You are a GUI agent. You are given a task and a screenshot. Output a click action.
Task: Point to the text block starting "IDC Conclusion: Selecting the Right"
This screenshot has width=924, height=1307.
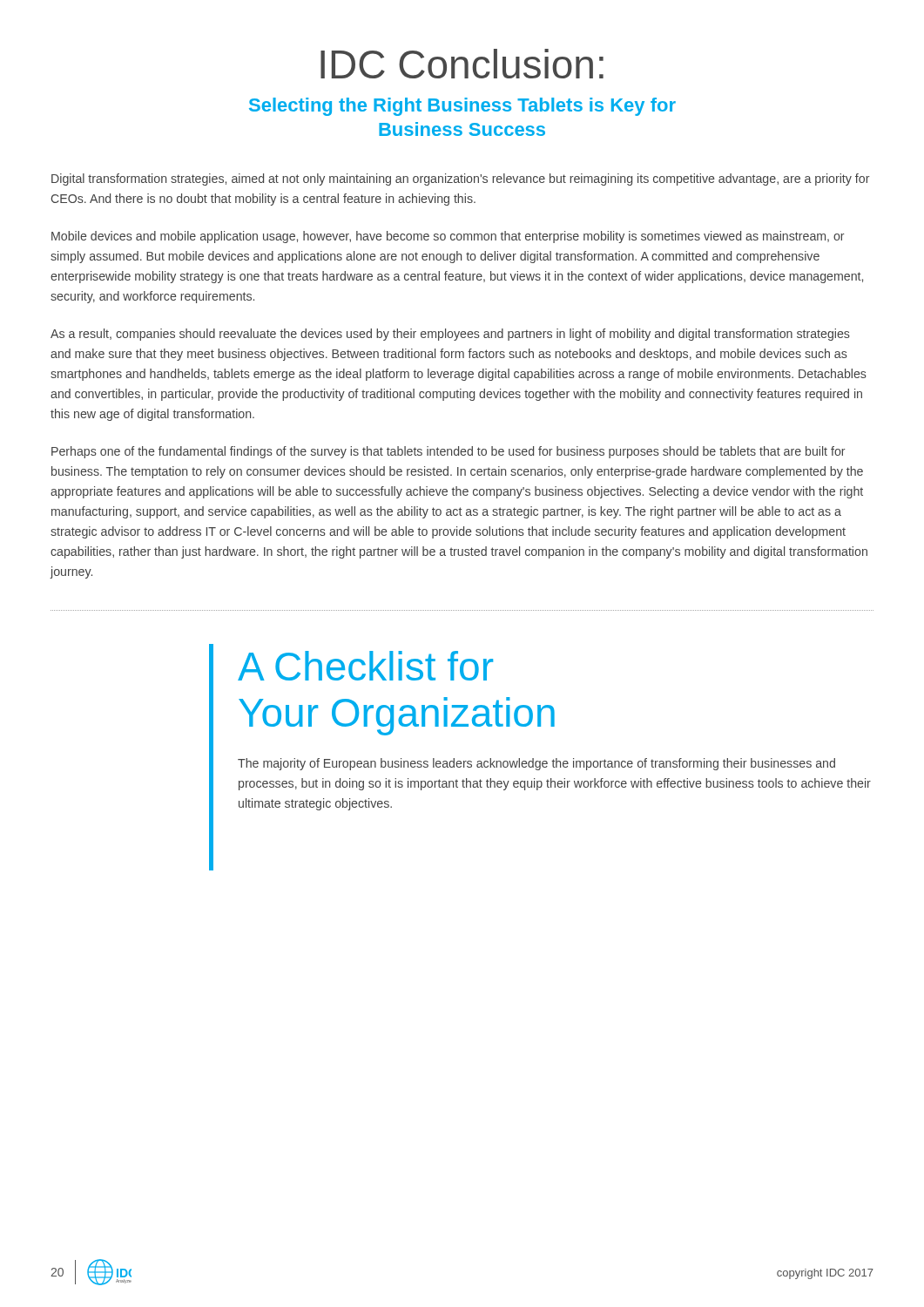pos(462,92)
